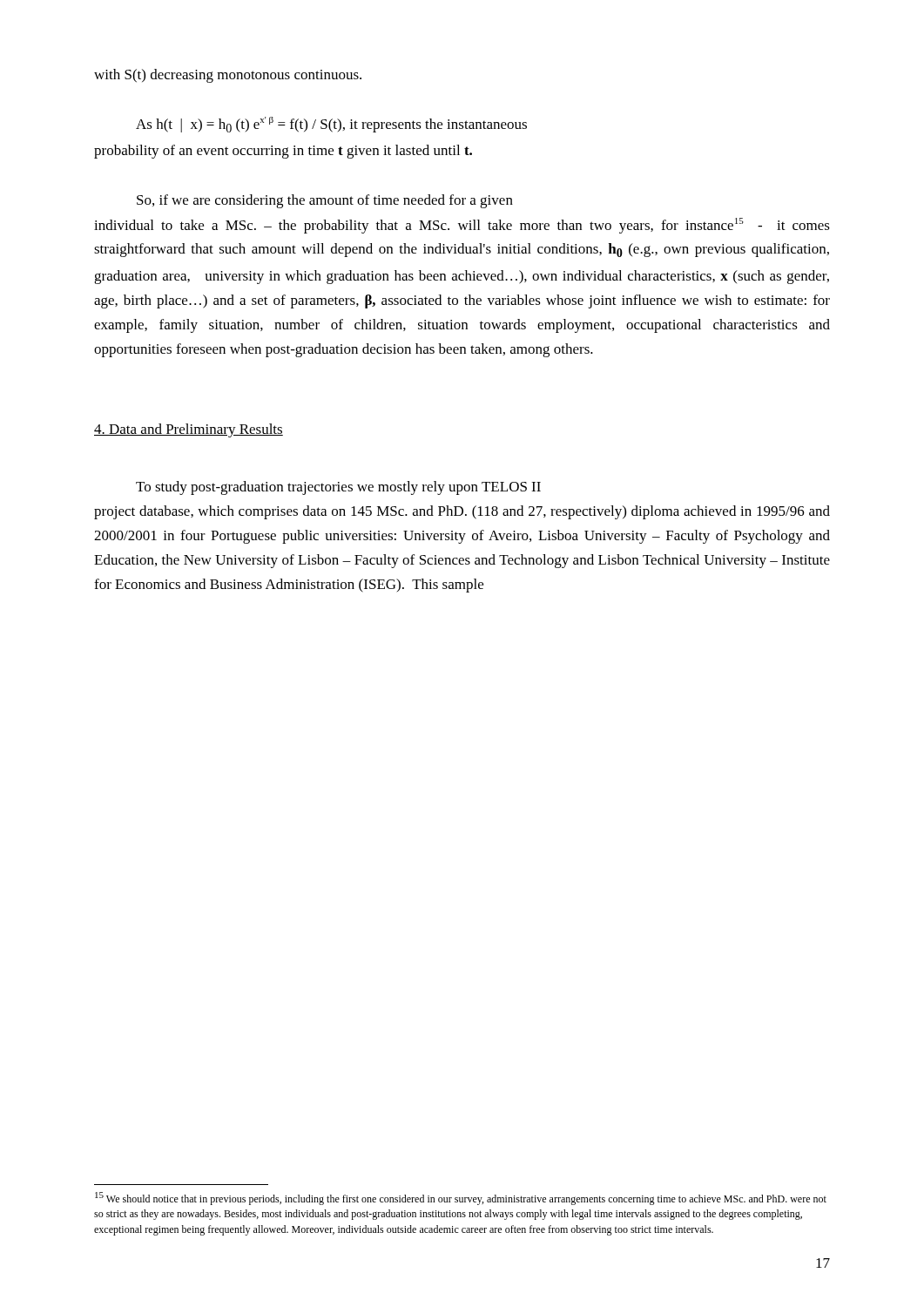The image size is (924, 1307).
Task: Navigate to the block starting "As h(t |"
Action: (462, 135)
